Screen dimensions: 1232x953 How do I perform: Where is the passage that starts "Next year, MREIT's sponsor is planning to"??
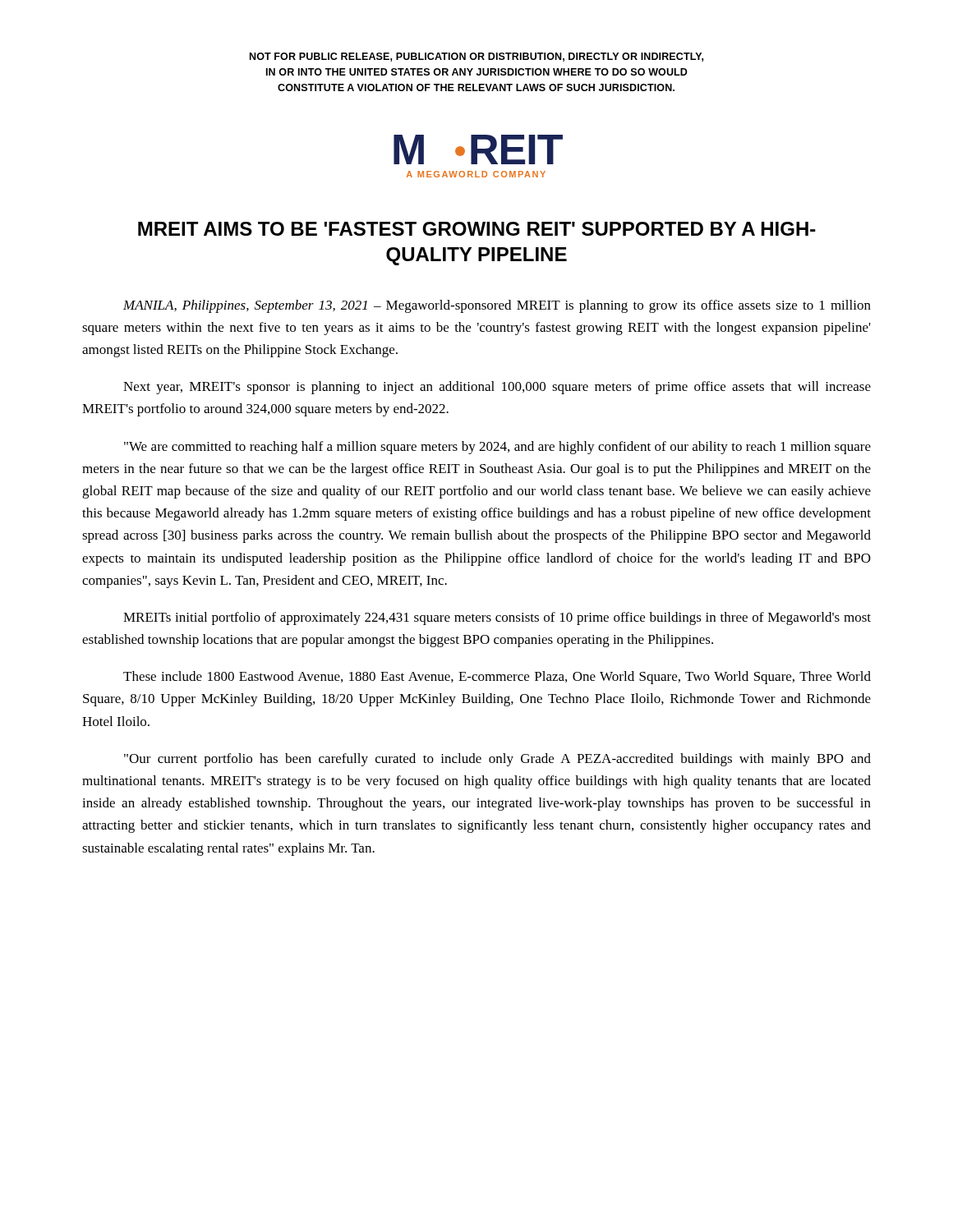[476, 398]
